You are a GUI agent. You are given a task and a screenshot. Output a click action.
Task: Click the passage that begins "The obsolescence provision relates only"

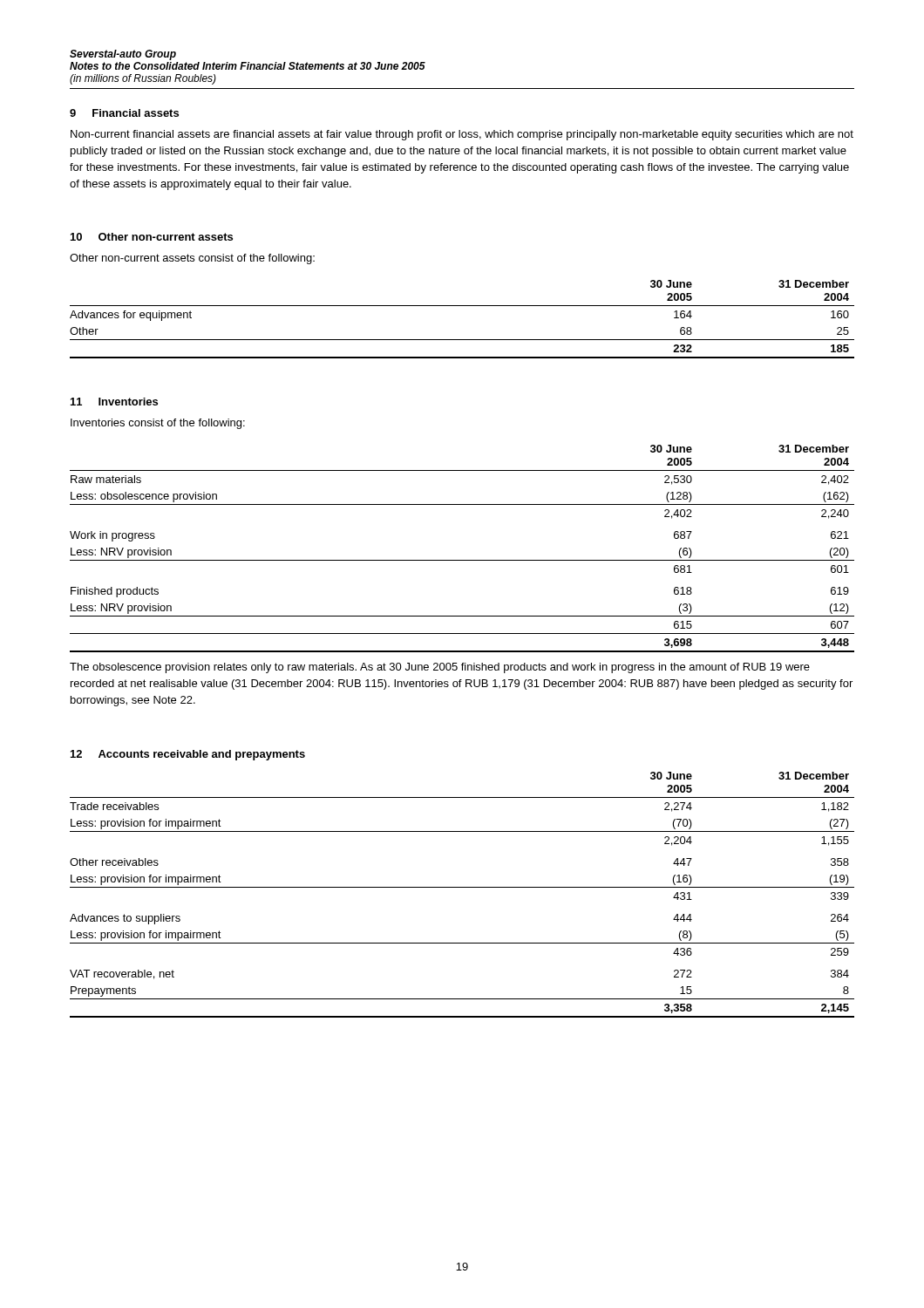[x=461, y=683]
